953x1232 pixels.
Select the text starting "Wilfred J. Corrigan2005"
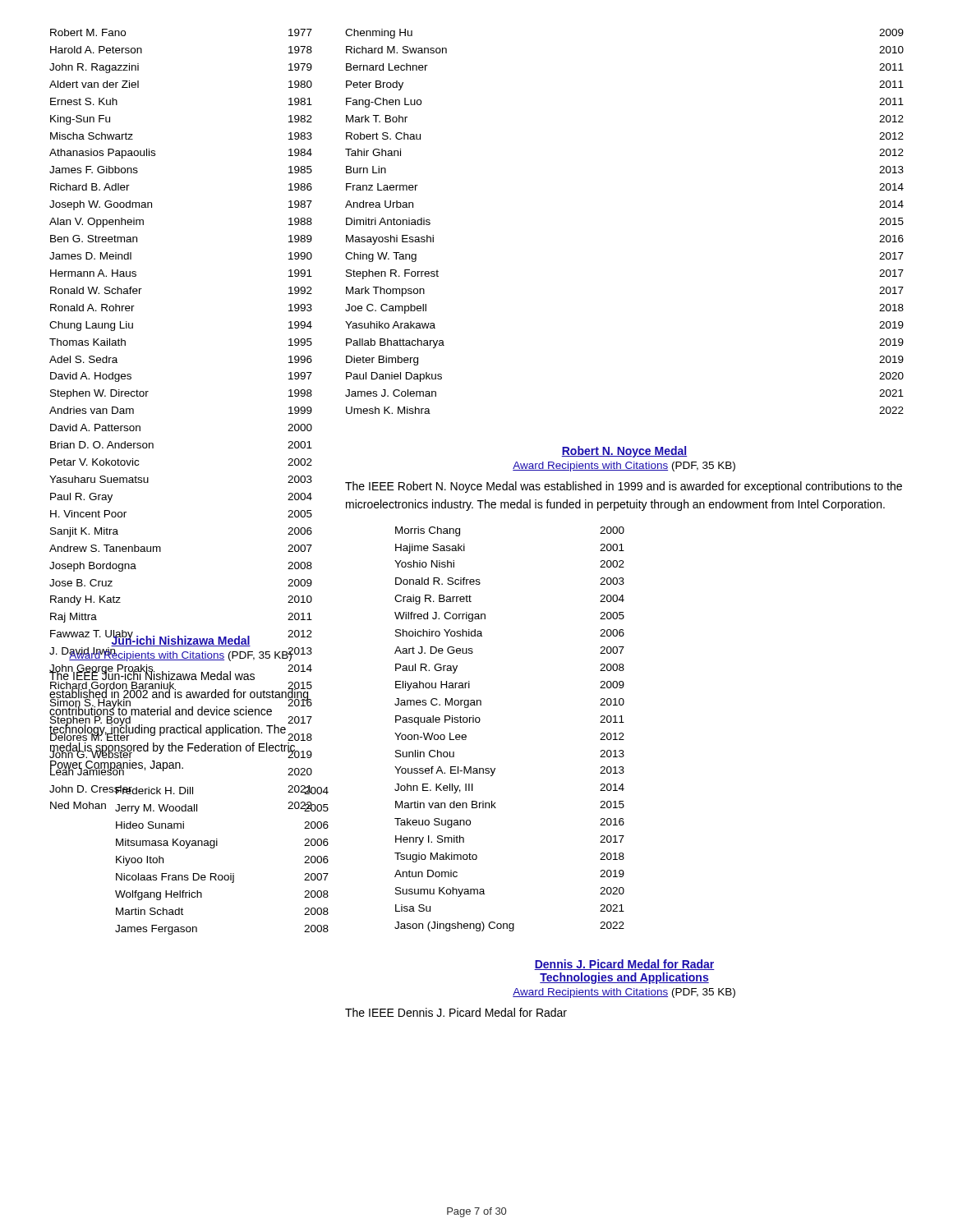[x=436, y=616]
